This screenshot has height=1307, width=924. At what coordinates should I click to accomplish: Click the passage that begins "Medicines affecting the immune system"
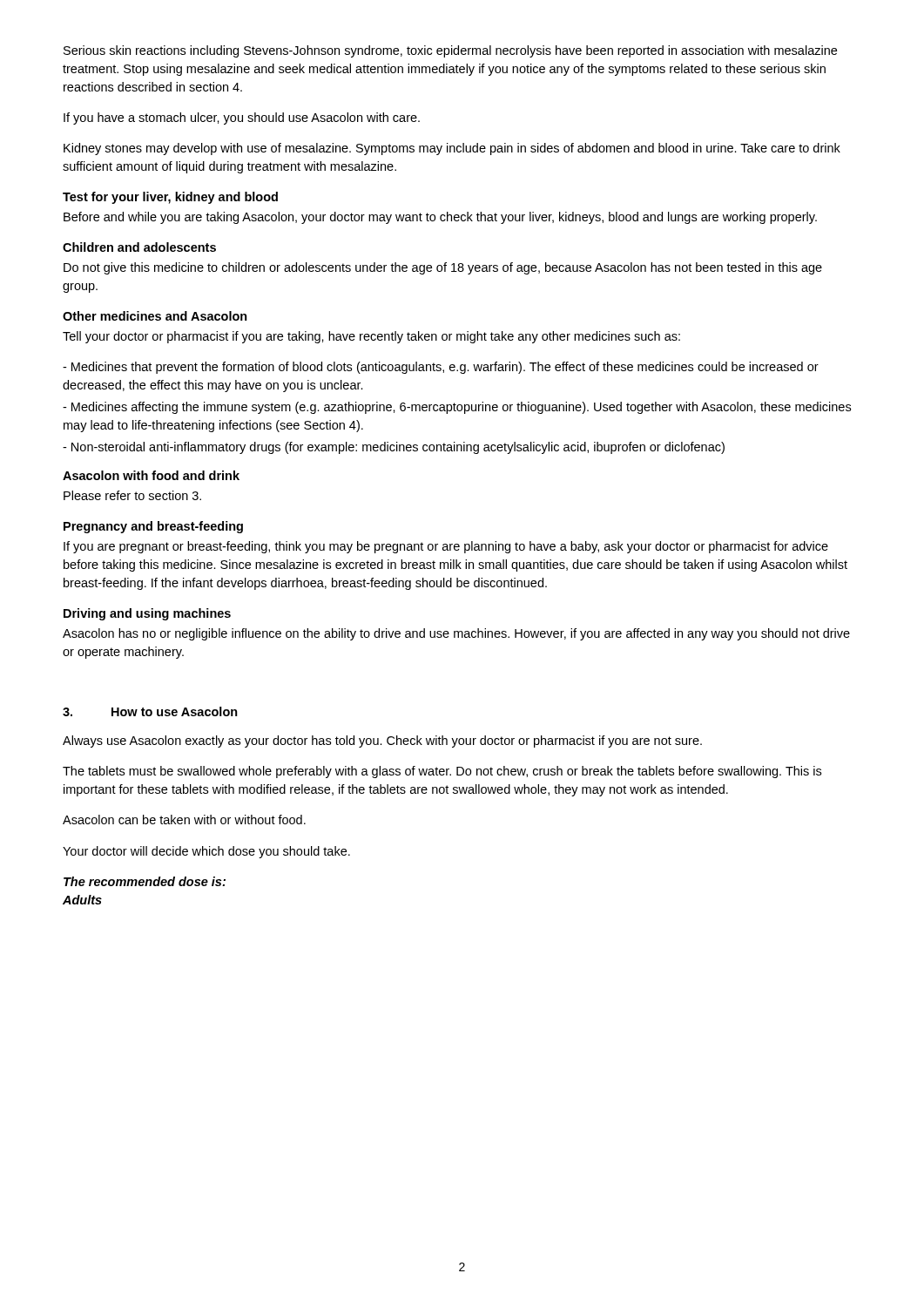point(457,416)
